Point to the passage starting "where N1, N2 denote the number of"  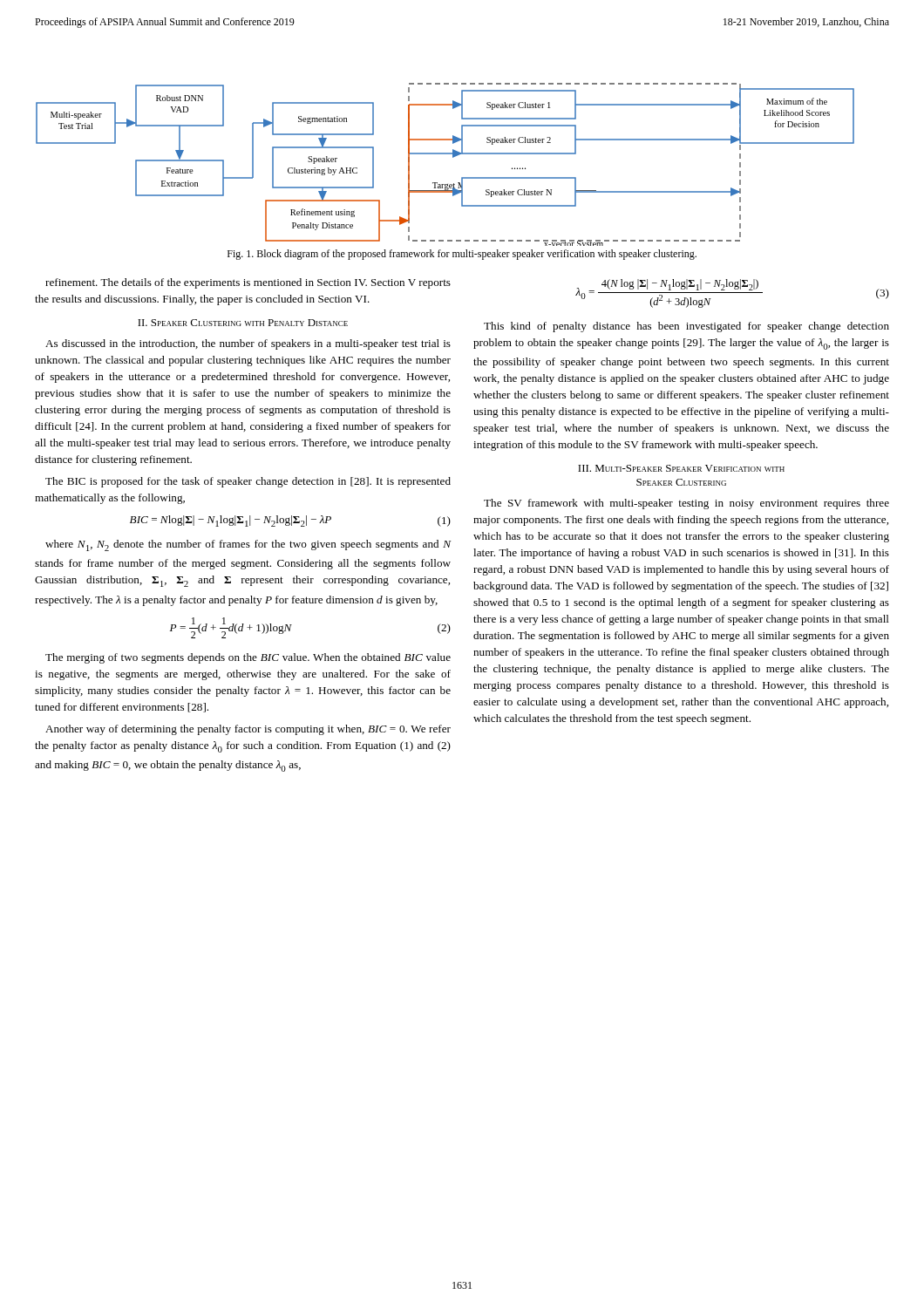click(243, 571)
